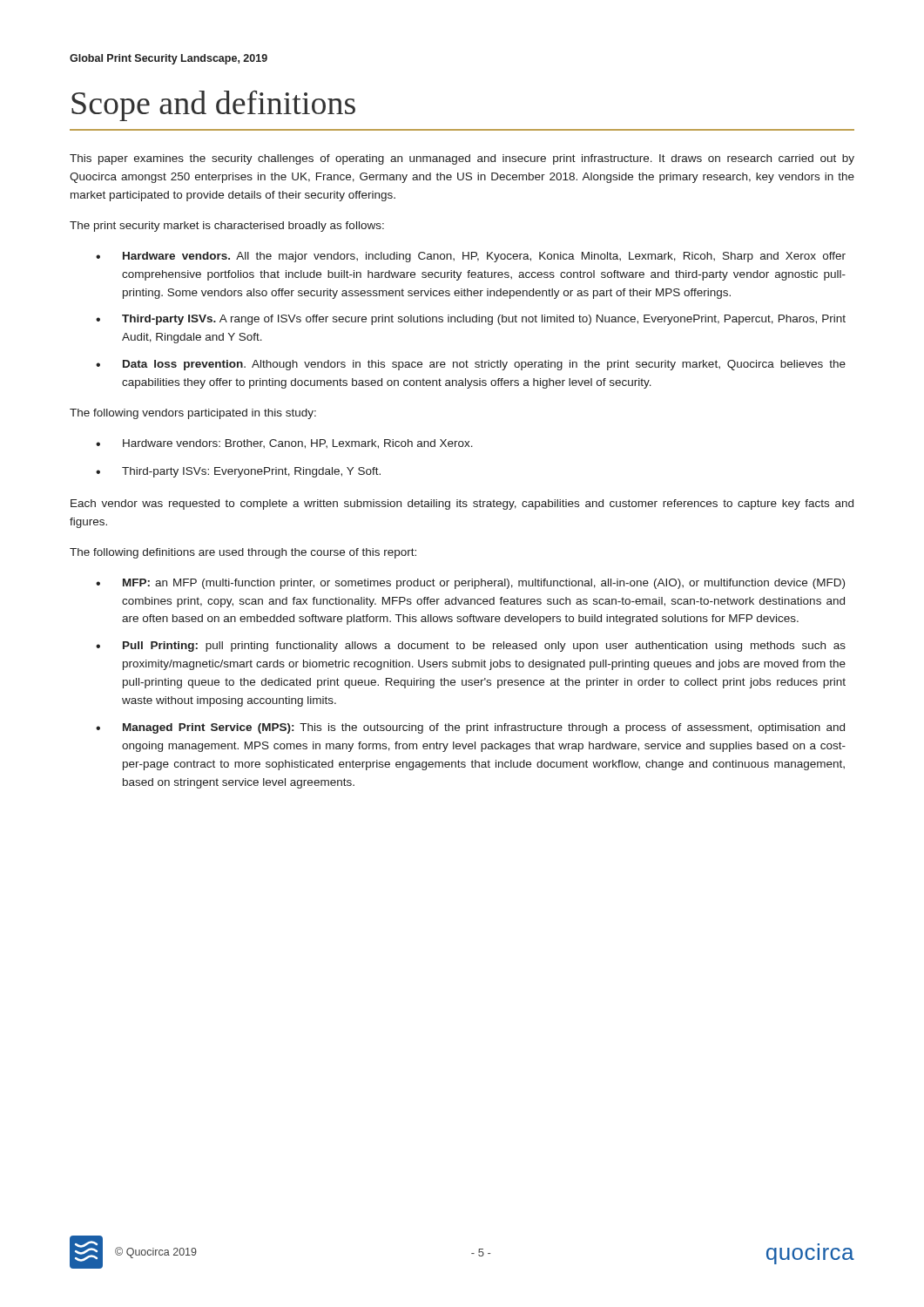Select the list item that says "• Third-party ISVs. A range of"
Screen dimensions: 1307x924
coord(475,329)
